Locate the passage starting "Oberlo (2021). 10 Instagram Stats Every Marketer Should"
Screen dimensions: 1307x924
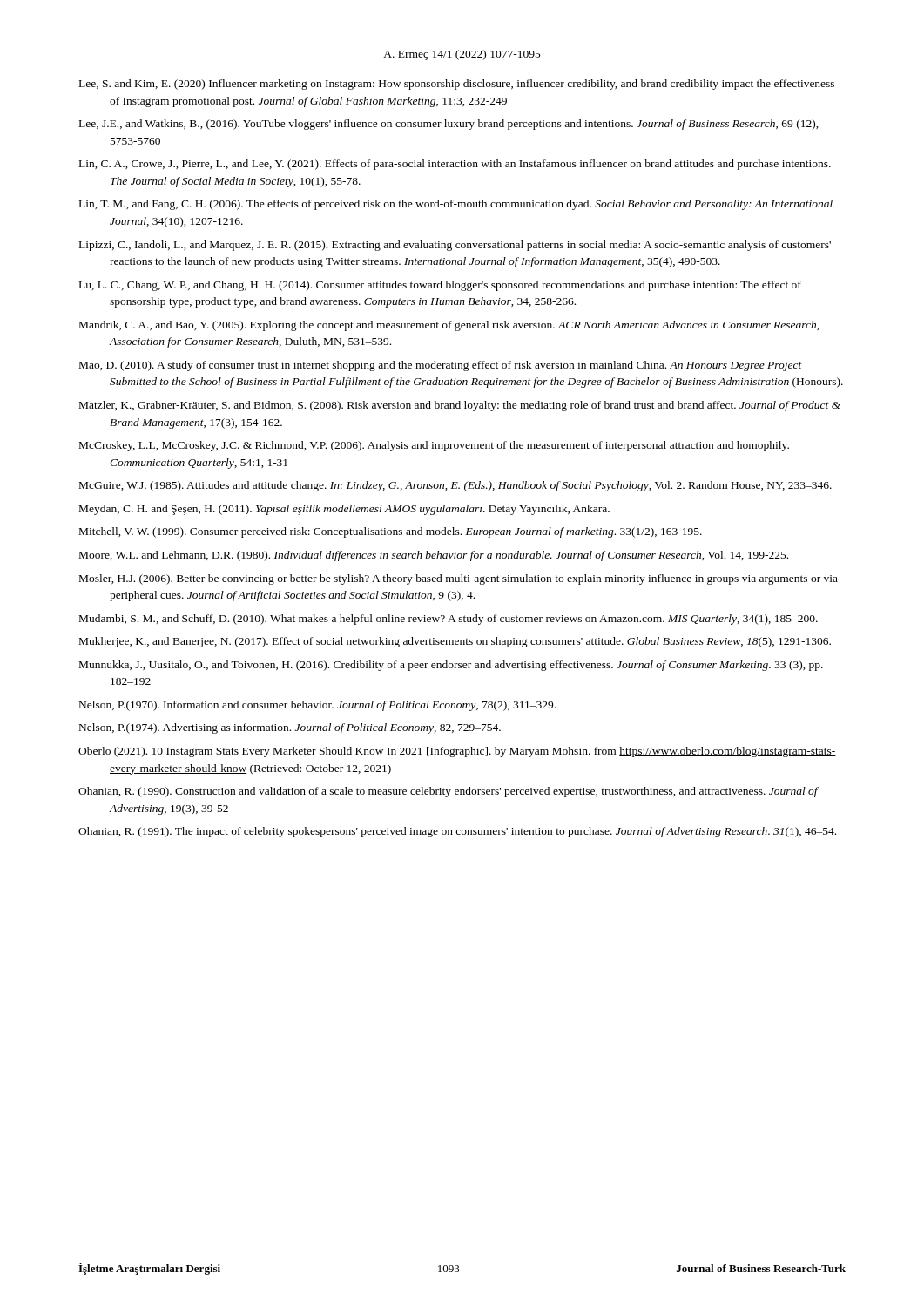[x=457, y=759]
